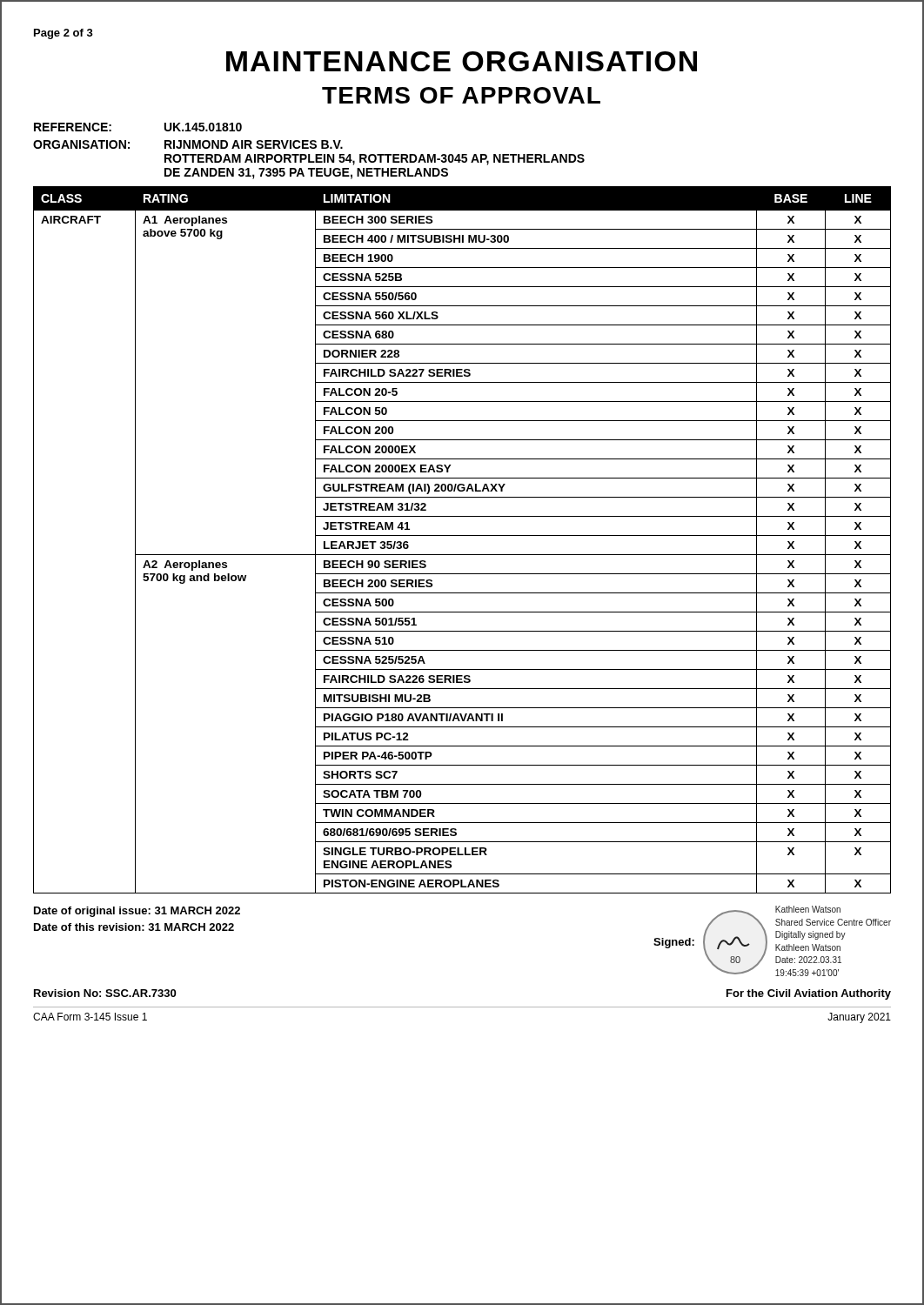Navigate to the region starting "TERMS OF APPROVAL"

[462, 95]
